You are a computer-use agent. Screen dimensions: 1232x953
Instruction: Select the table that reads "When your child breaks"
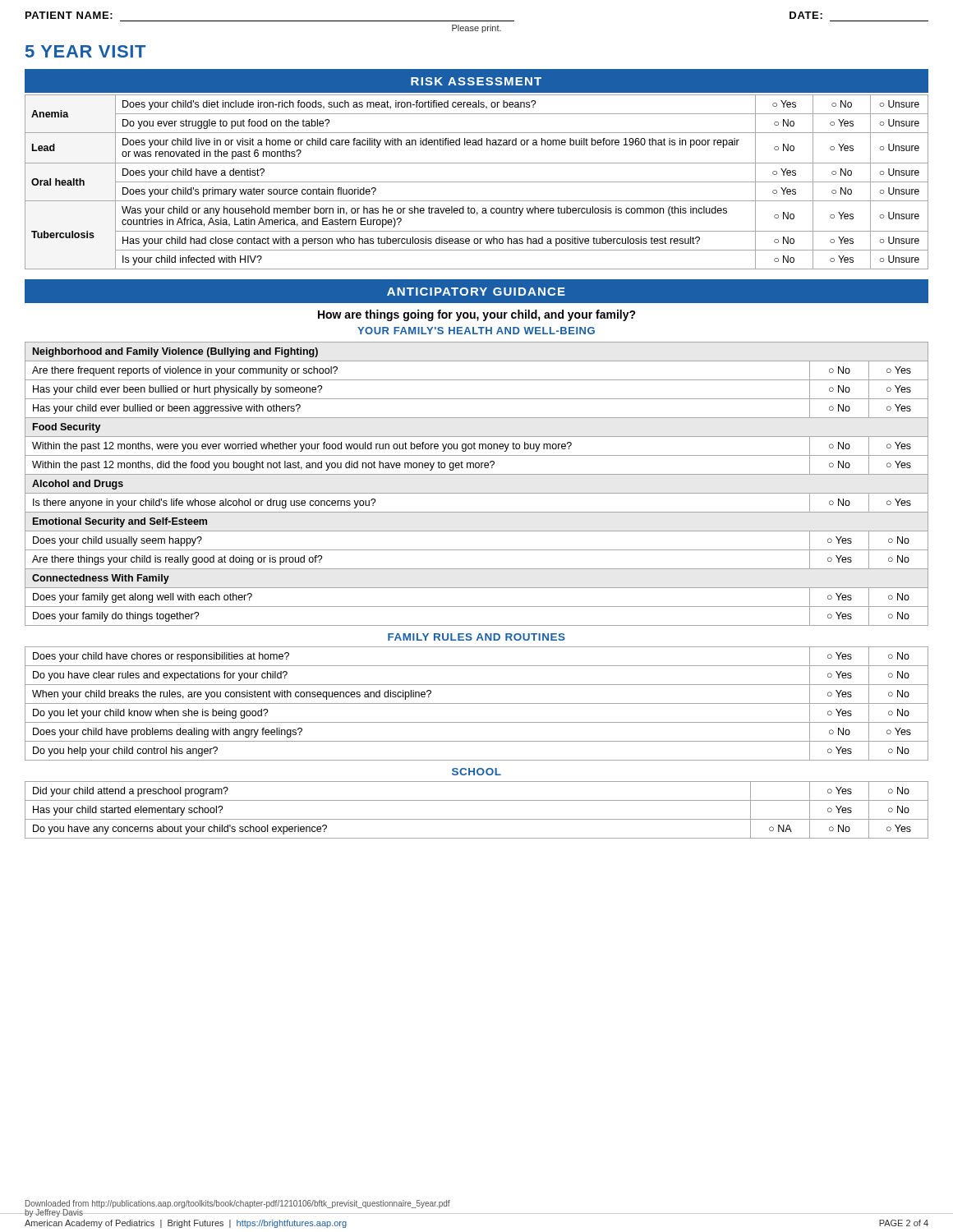pos(476,703)
